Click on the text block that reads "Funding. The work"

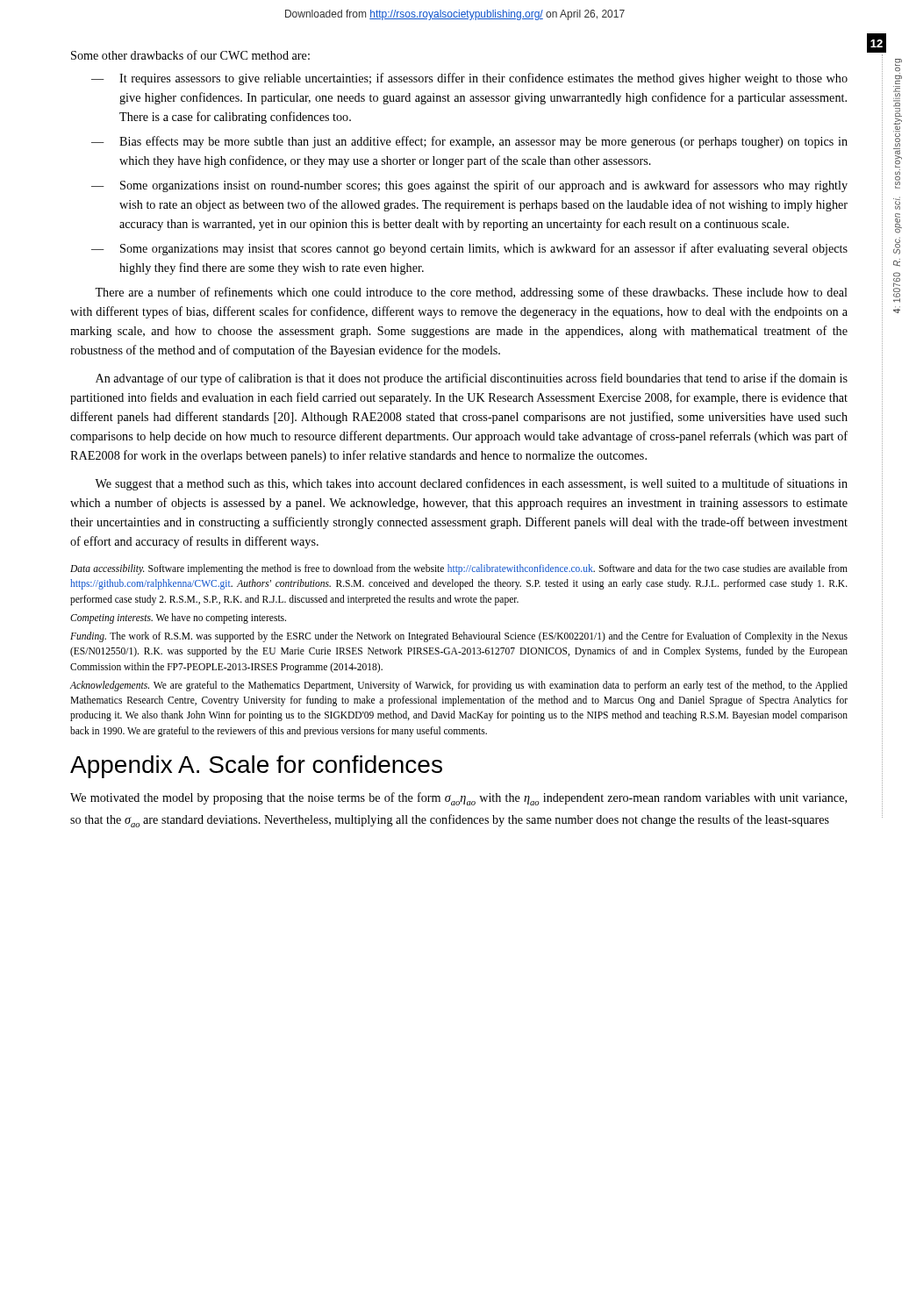[459, 652]
